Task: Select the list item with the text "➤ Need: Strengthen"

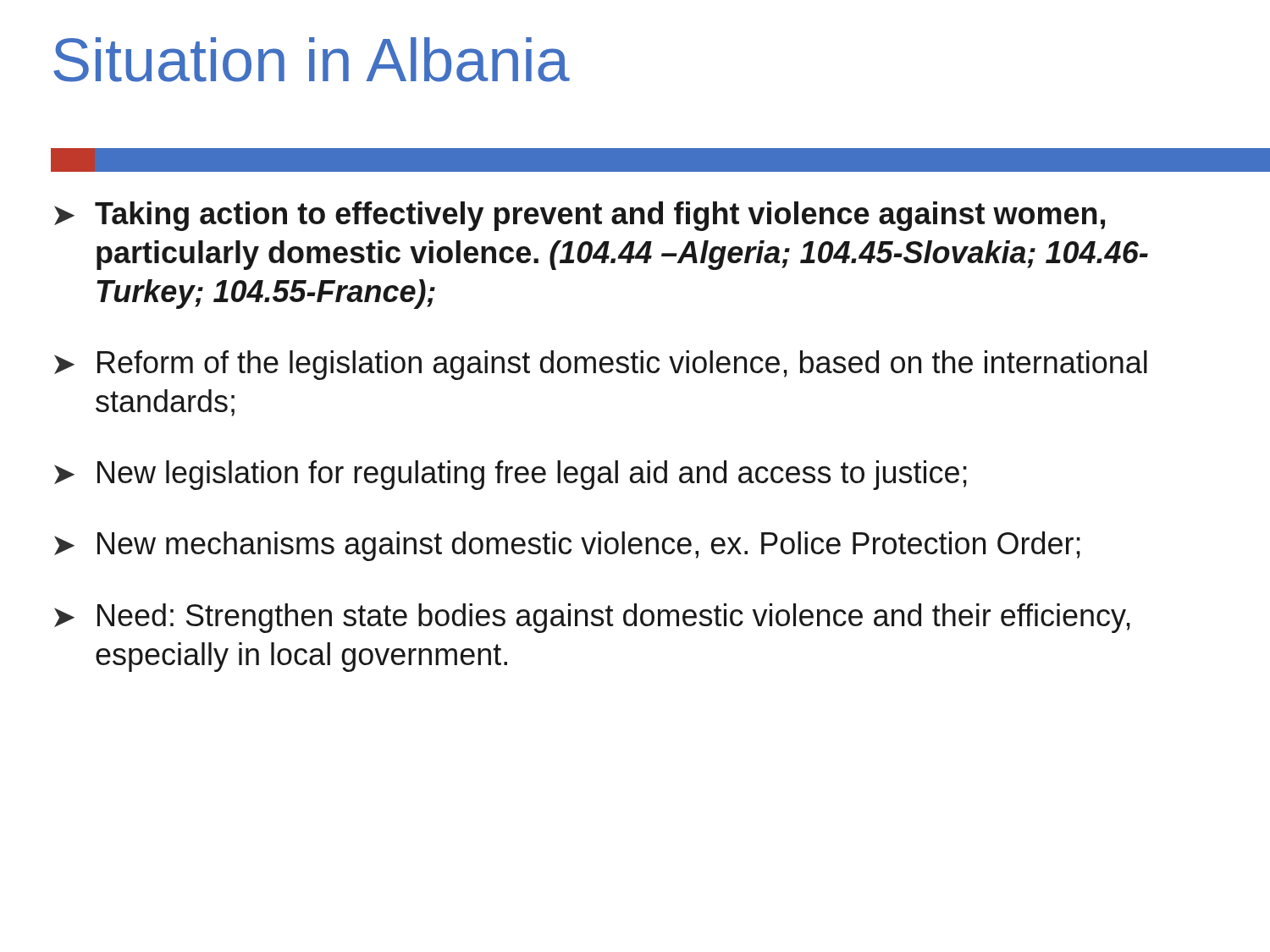Action: pos(635,635)
